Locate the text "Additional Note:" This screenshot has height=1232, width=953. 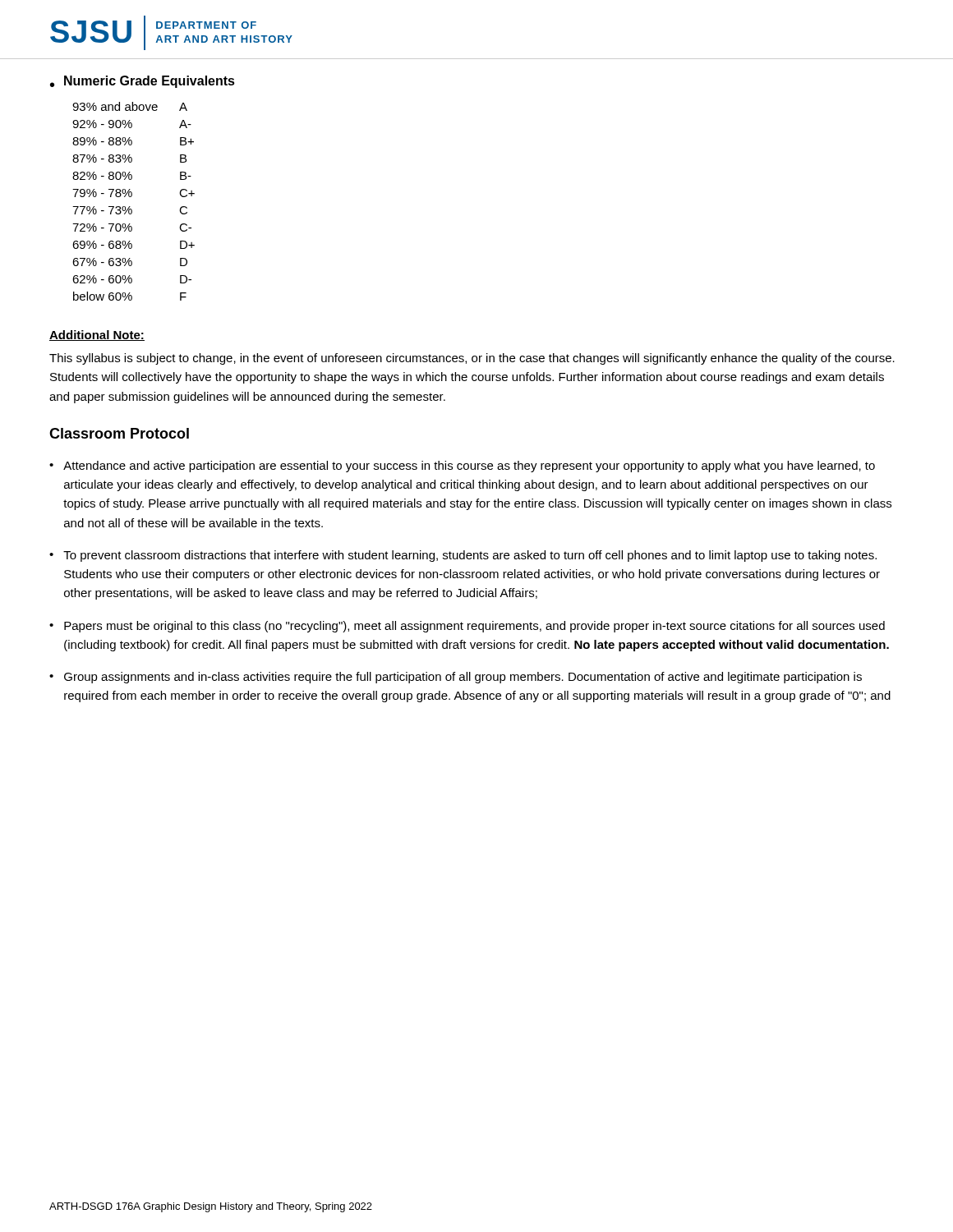(x=97, y=335)
